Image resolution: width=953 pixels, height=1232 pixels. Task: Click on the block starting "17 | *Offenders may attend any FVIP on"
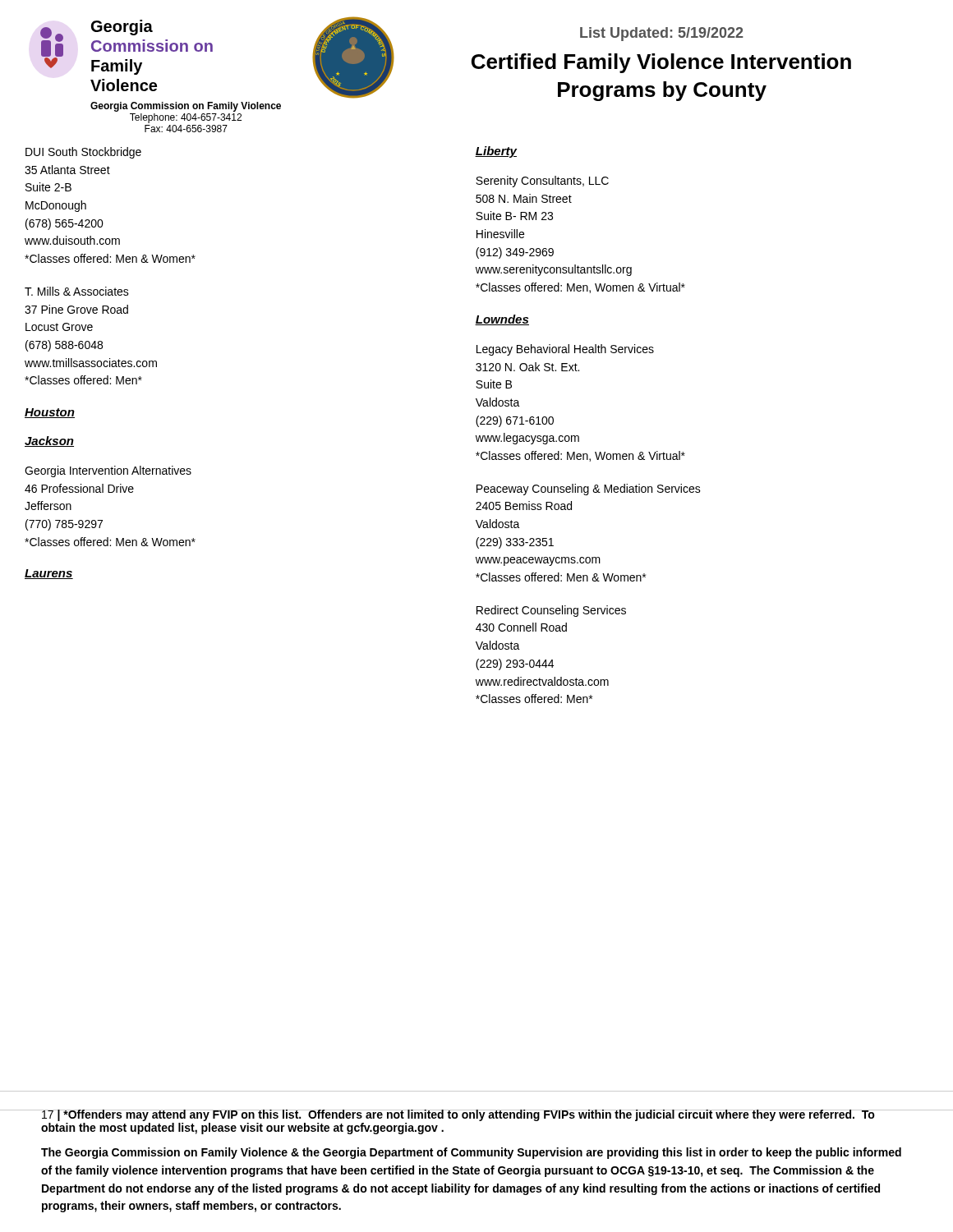[458, 1121]
